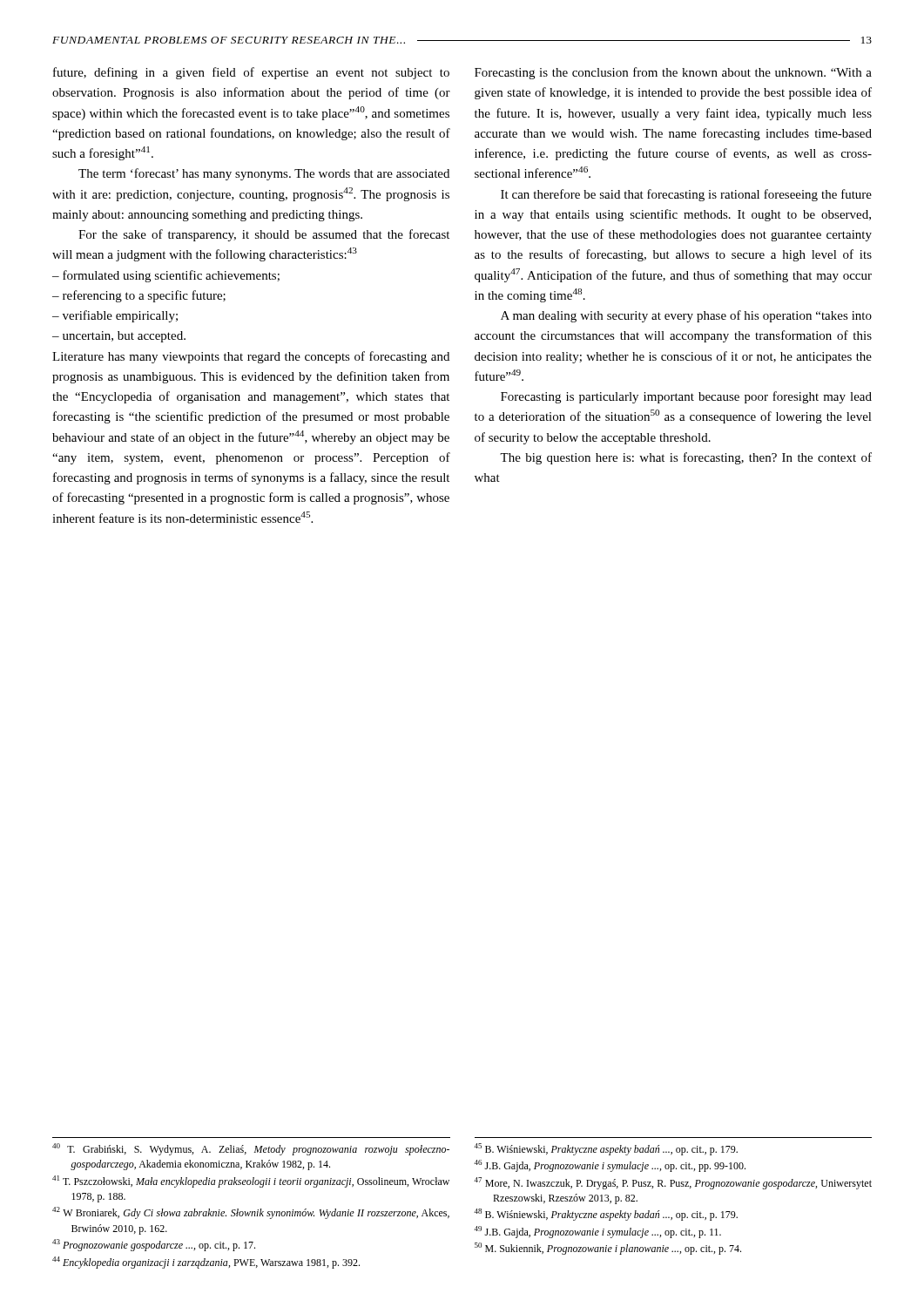This screenshot has height=1307, width=924.
Task: Where is the passage that starts "40 T. Grabiński, S."?
Action: [x=251, y=1206]
